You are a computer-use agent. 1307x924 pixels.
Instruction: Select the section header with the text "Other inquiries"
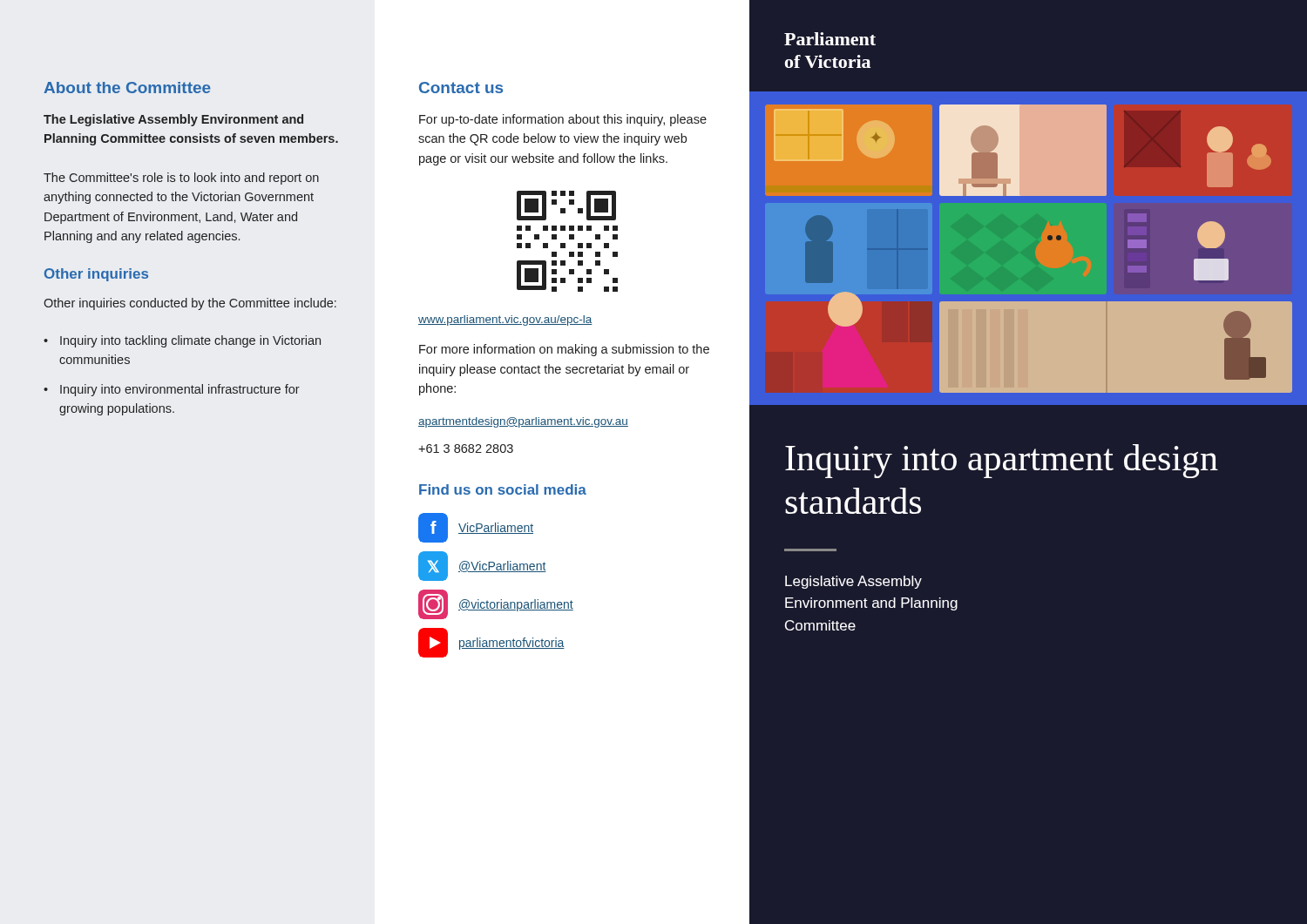coord(96,274)
